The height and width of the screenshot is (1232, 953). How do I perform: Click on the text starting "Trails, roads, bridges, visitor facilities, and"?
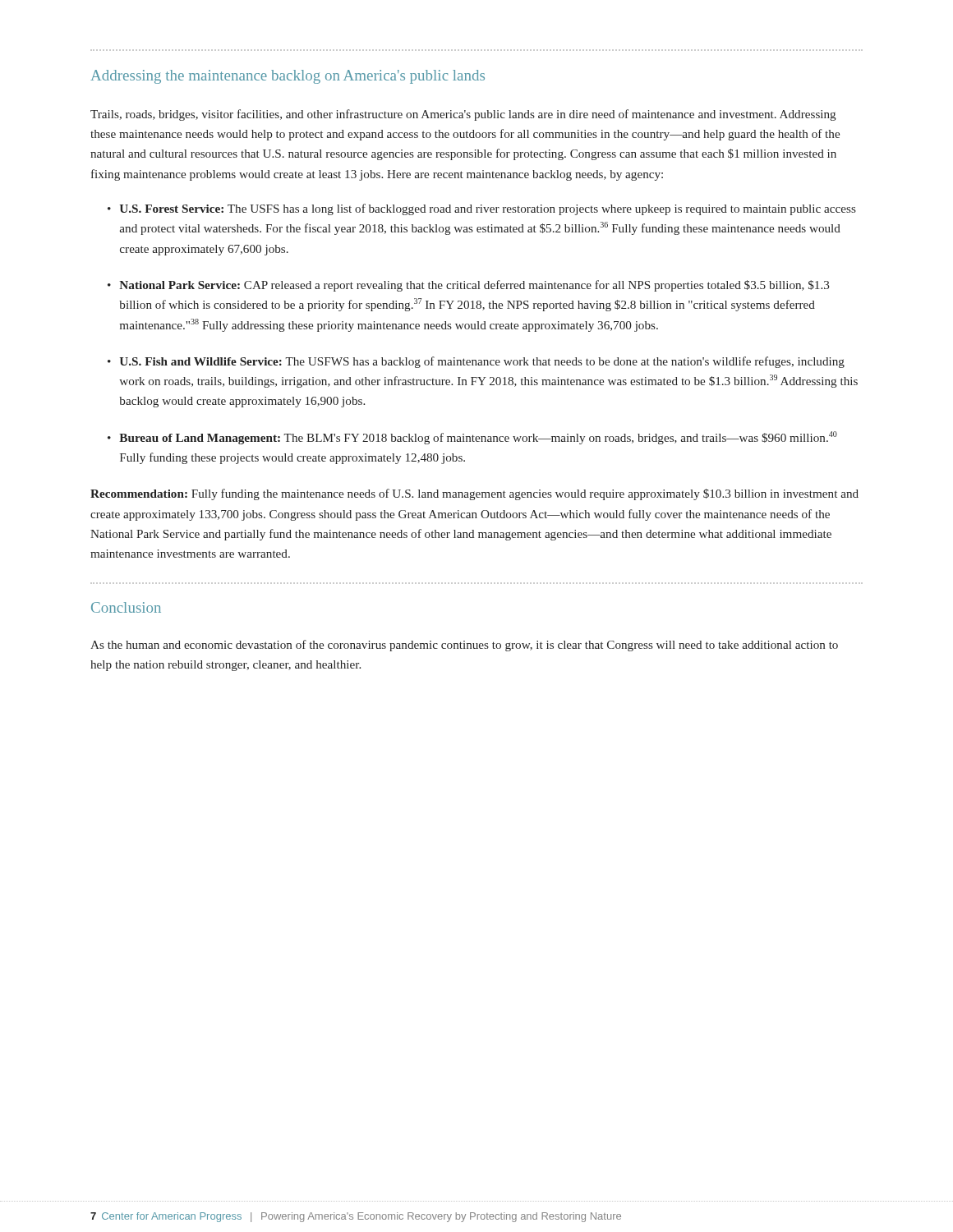coord(476,144)
